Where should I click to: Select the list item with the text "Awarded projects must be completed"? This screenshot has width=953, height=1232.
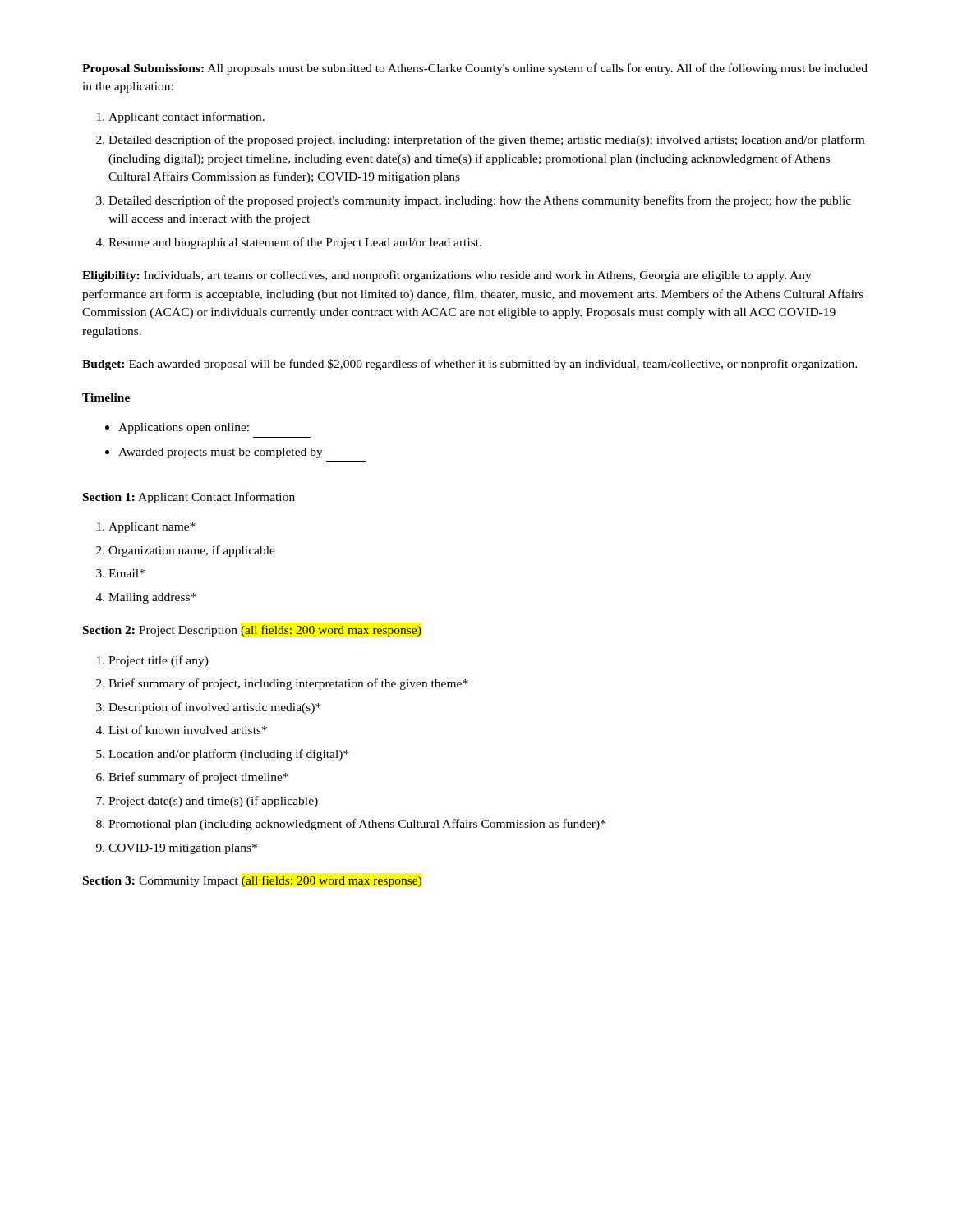(x=242, y=452)
